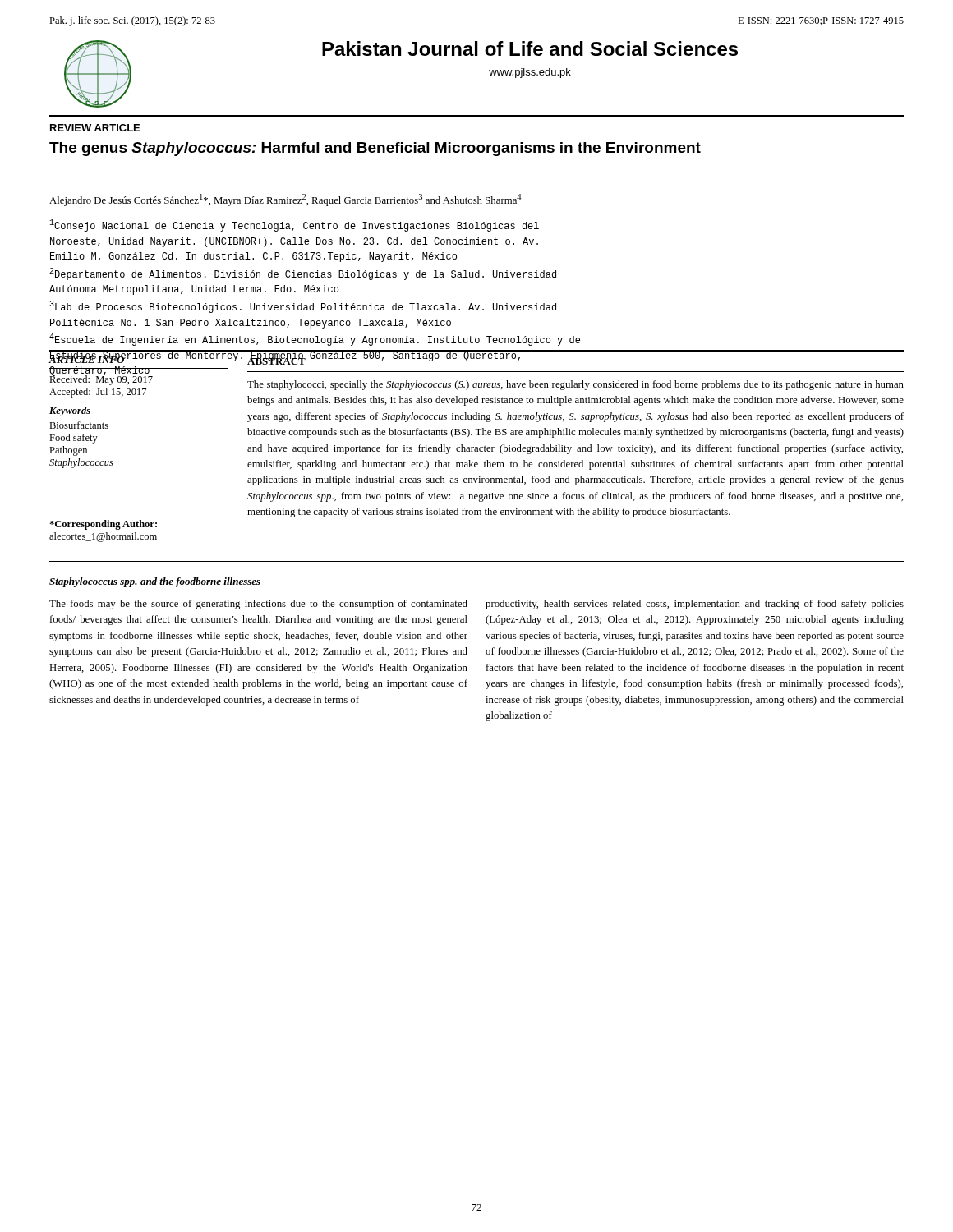
Task: Select the text block with the text "Alejandro De Jesús"
Action: pos(285,199)
